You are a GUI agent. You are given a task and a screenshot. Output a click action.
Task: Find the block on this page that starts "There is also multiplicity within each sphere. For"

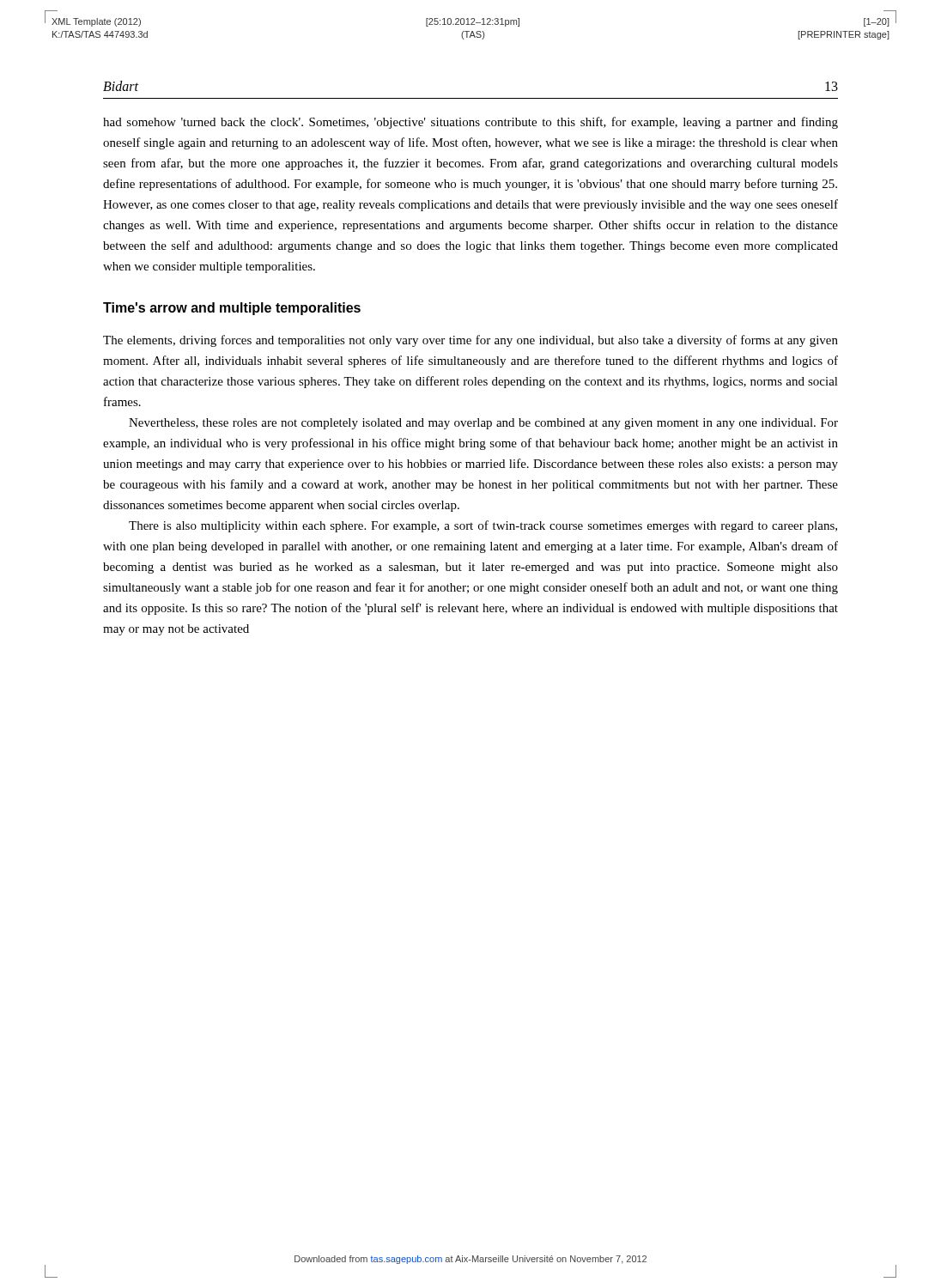click(x=470, y=577)
